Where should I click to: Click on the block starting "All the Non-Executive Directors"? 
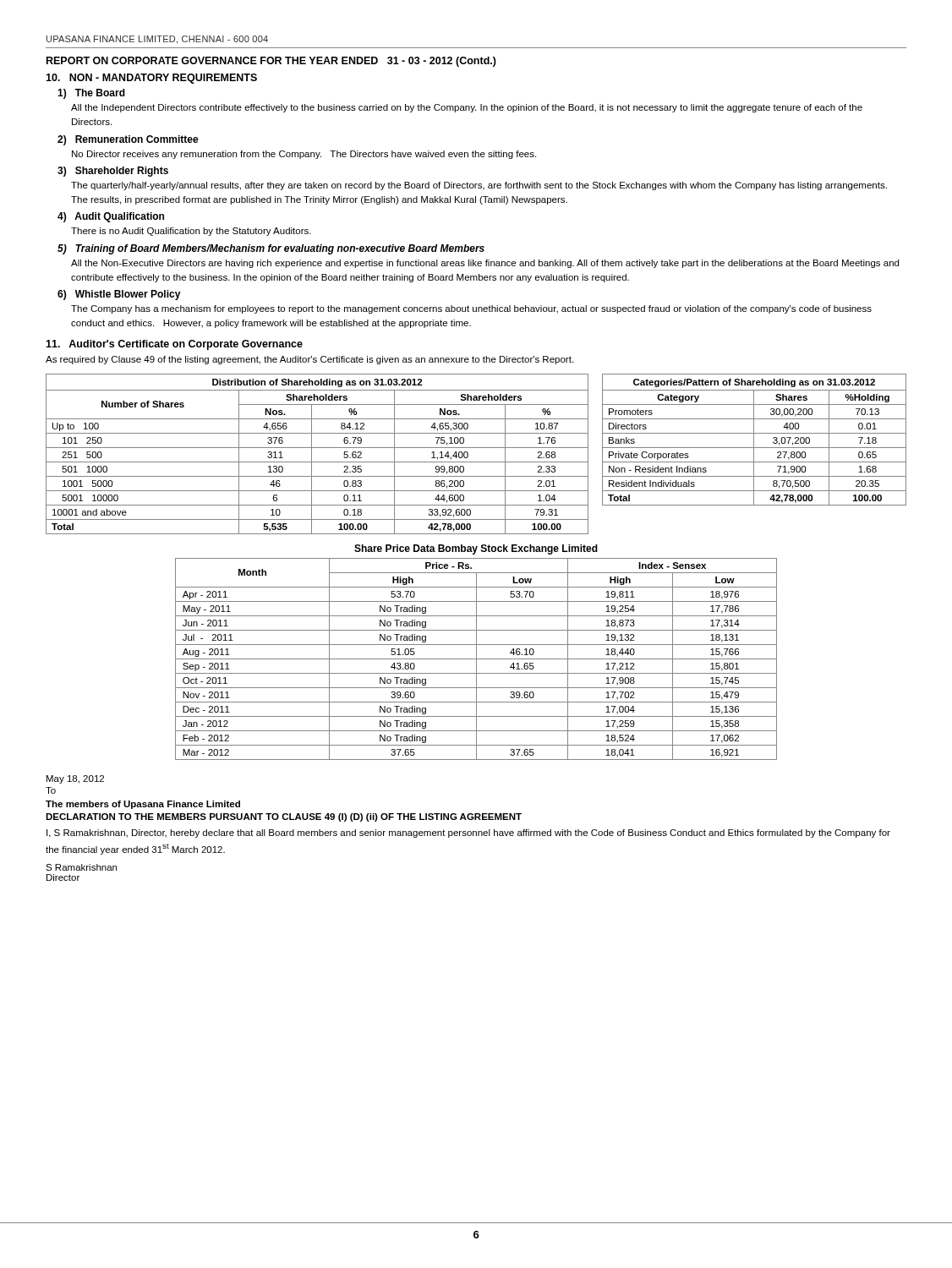(x=485, y=270)
